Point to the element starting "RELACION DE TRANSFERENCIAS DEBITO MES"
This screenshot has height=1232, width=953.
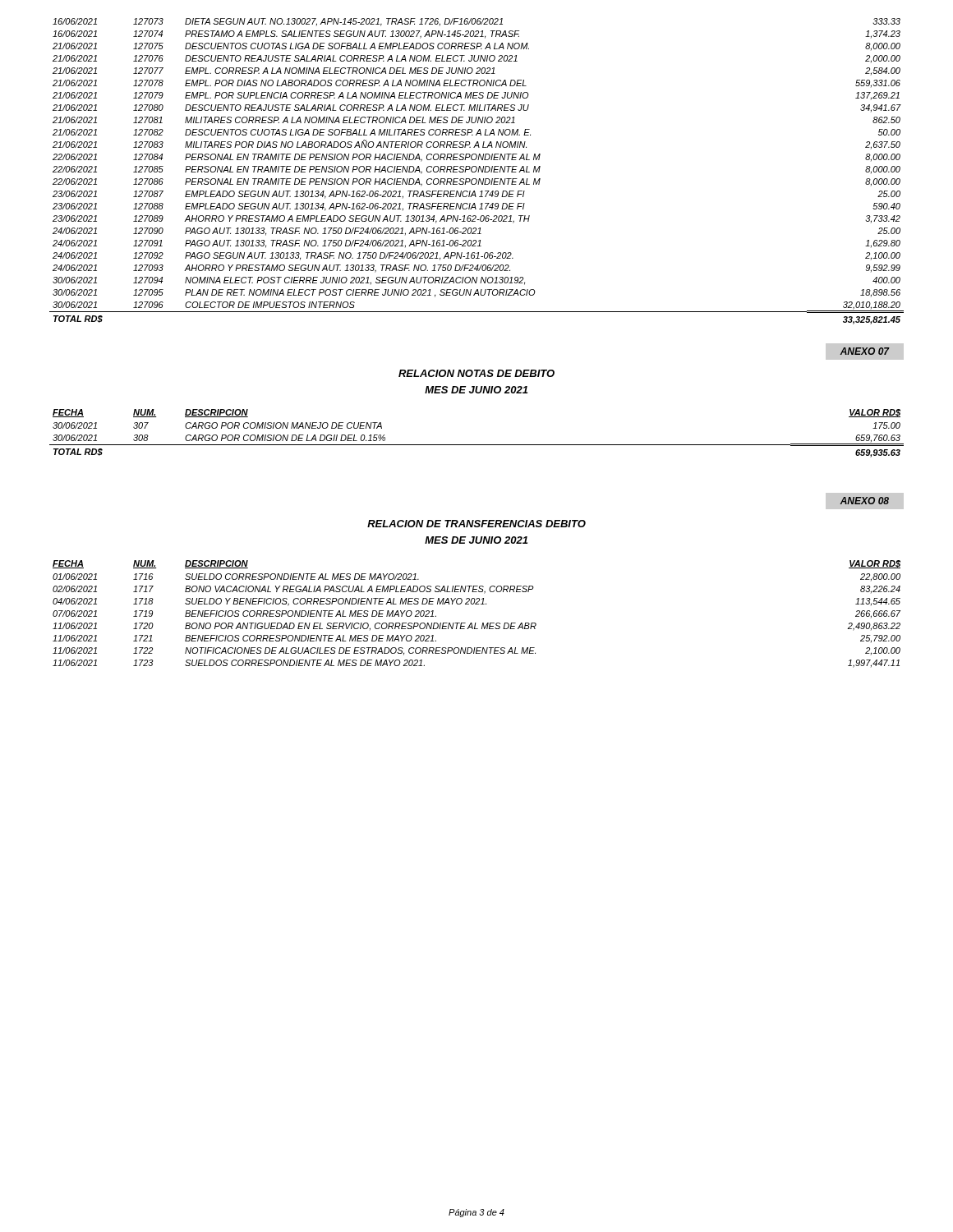pyautogui.click(x=476, y=532)
